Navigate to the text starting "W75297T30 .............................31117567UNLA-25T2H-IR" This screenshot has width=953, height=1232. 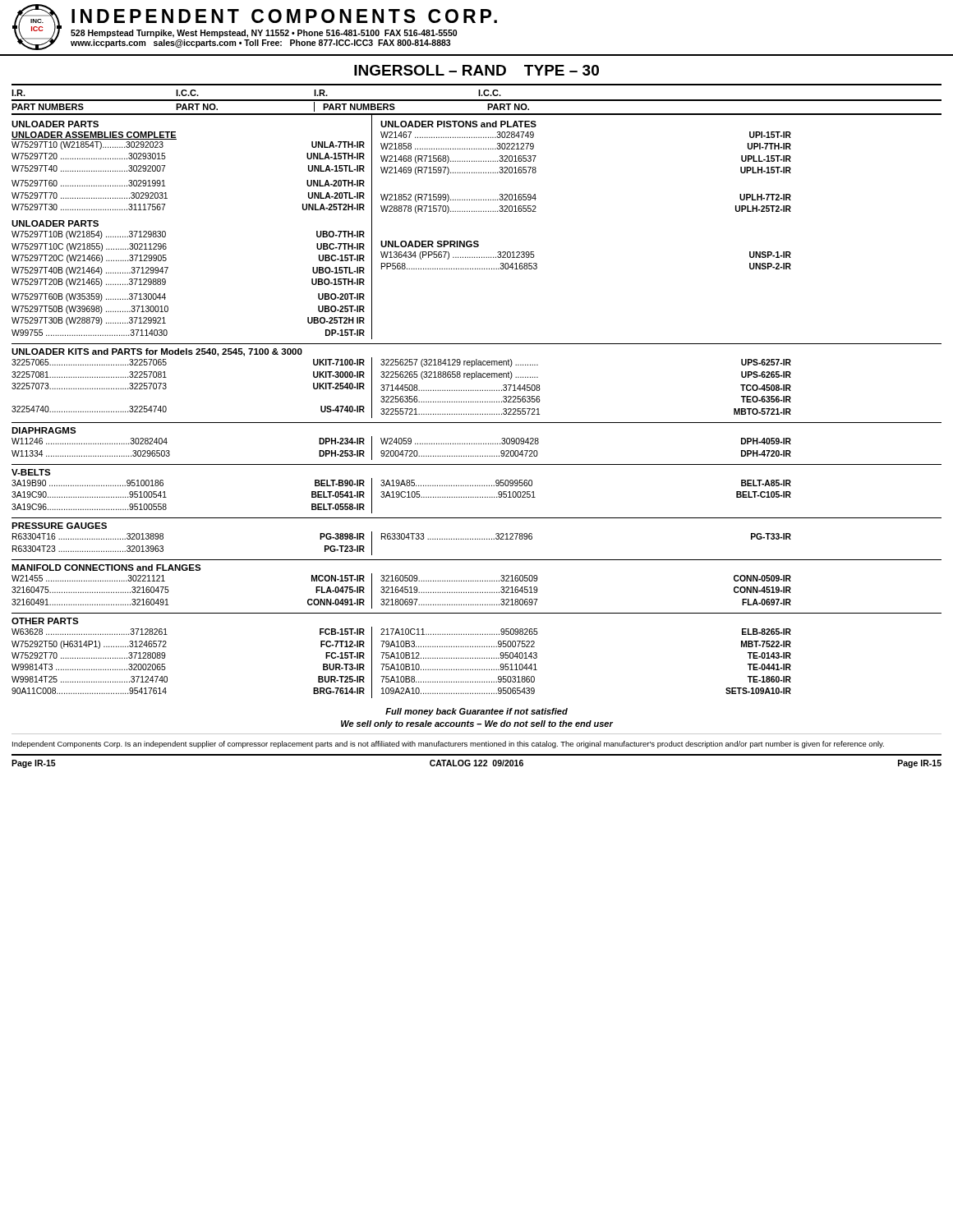pos(41,207)
